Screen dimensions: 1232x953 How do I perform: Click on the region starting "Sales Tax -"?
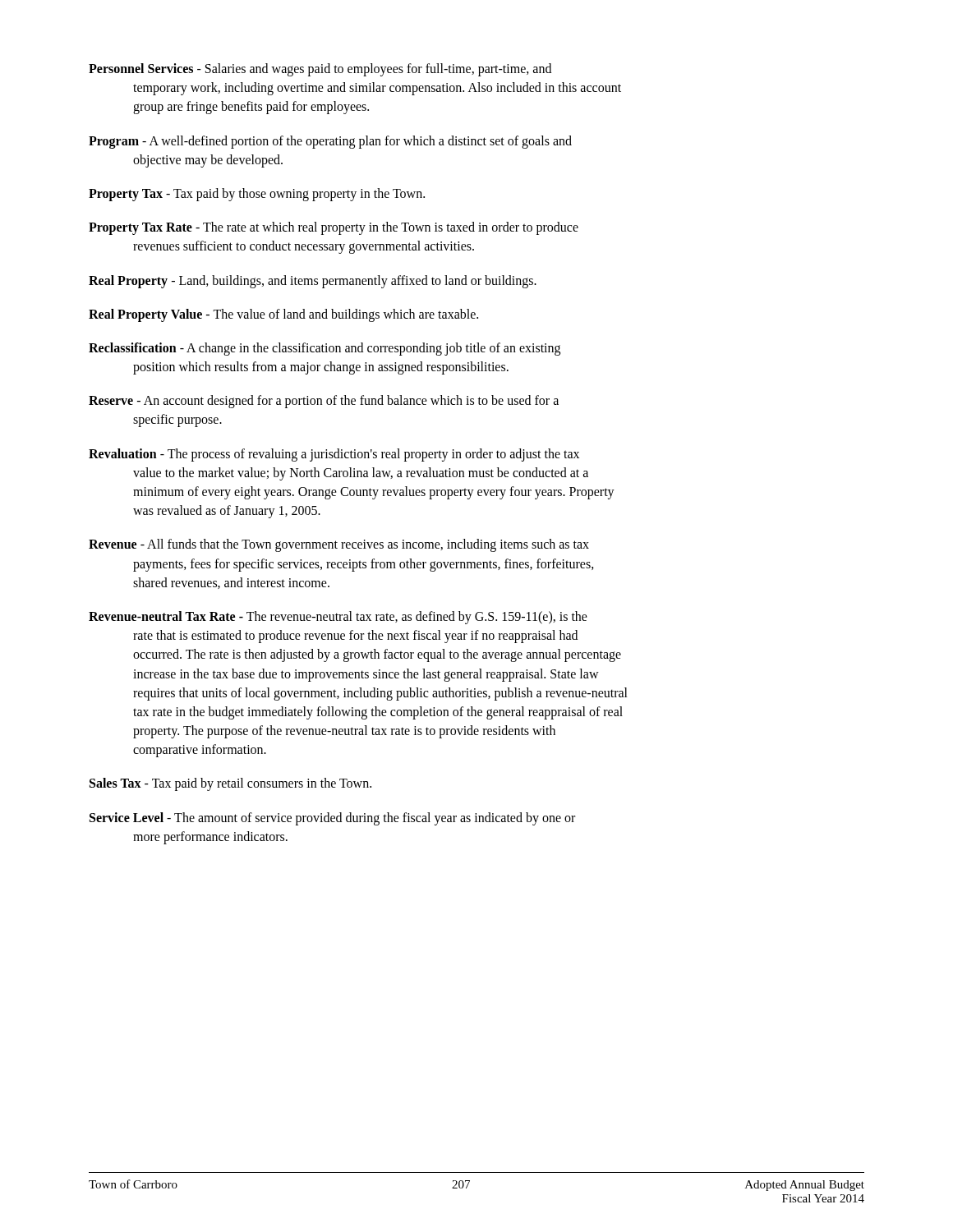click(x=230, y=784)
